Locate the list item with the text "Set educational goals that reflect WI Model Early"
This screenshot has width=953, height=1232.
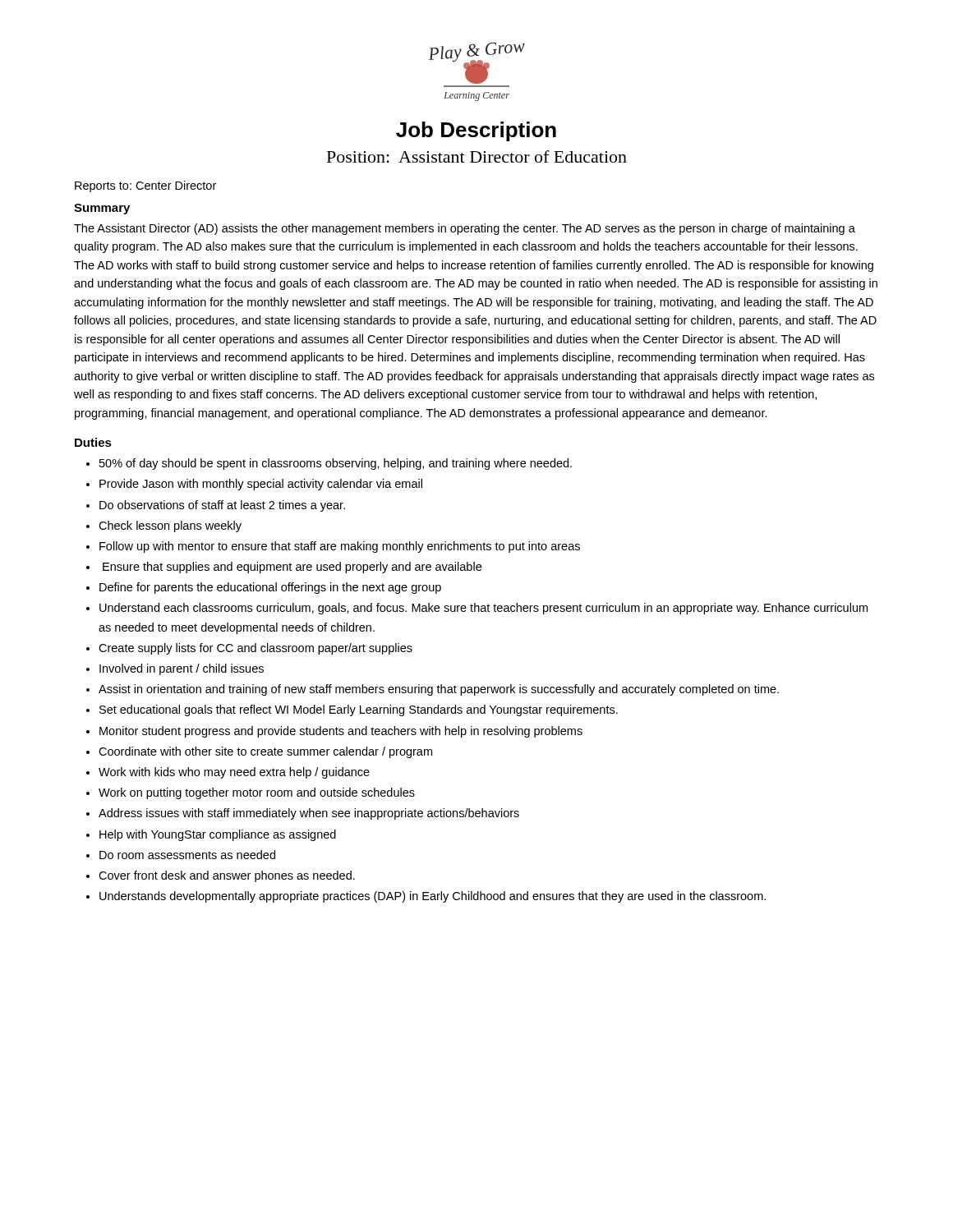[x=358, y=710]
